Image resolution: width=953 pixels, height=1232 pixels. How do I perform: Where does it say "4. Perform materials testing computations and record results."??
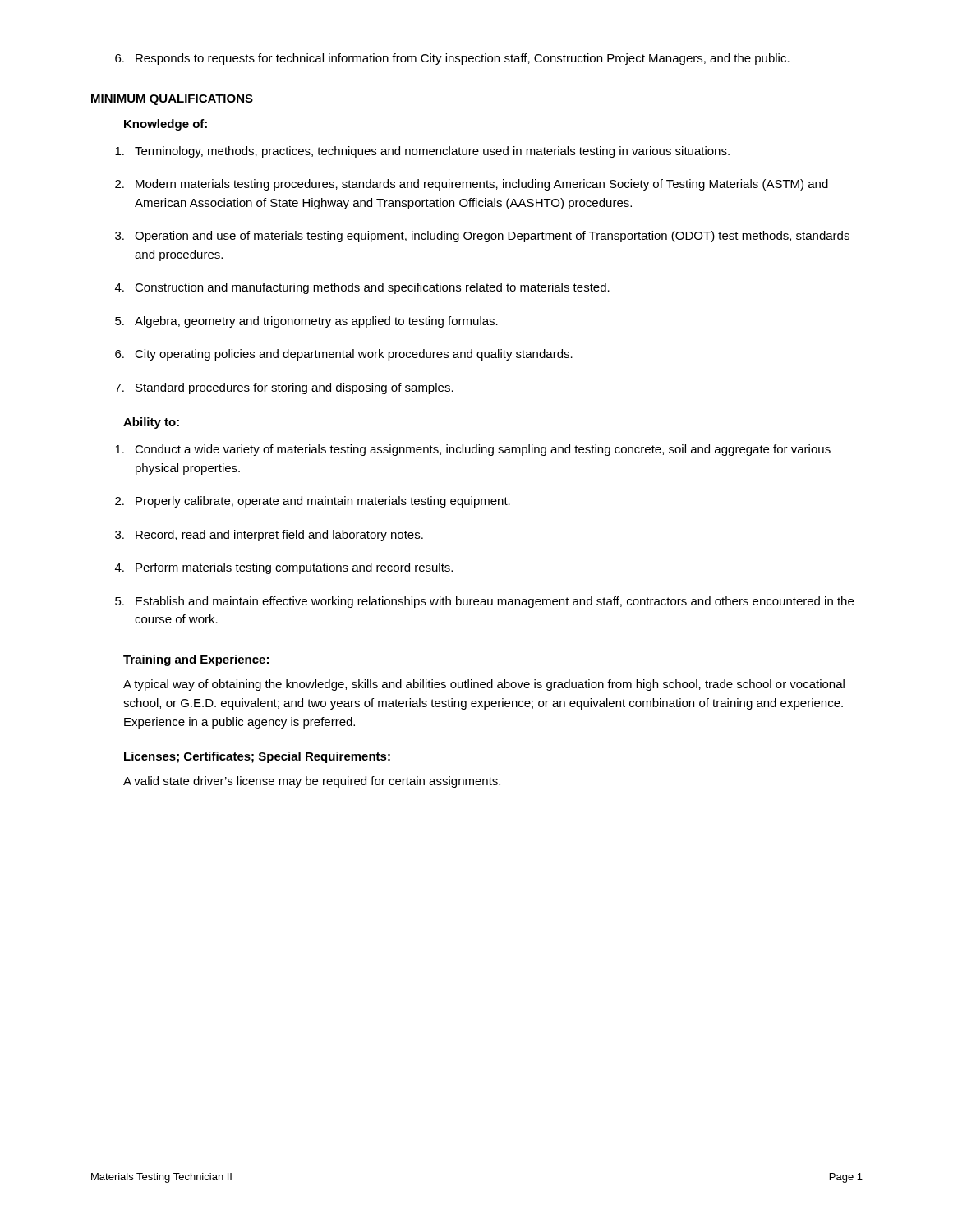[284, 568]
